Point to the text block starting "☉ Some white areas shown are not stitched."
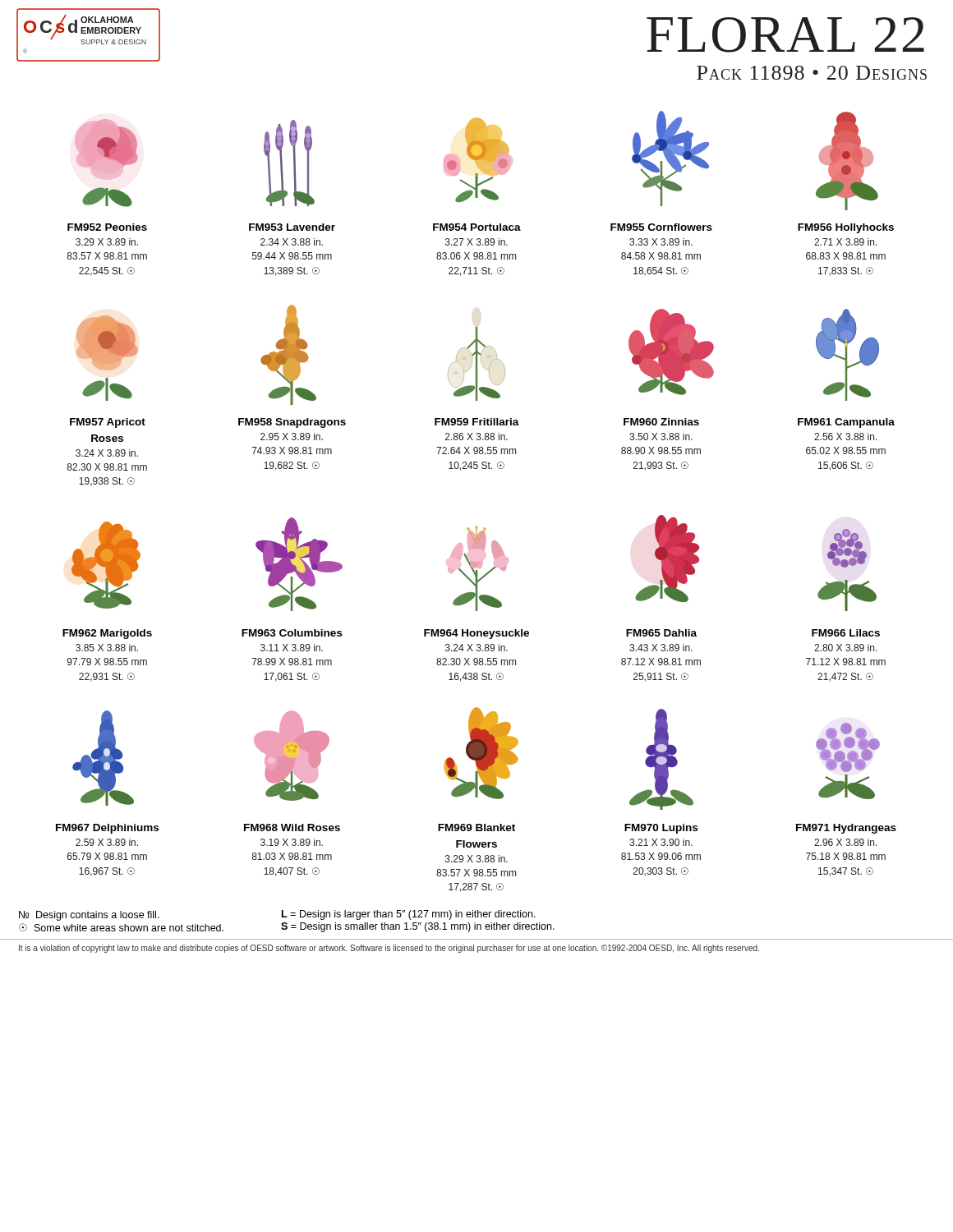 click(121, 928)
